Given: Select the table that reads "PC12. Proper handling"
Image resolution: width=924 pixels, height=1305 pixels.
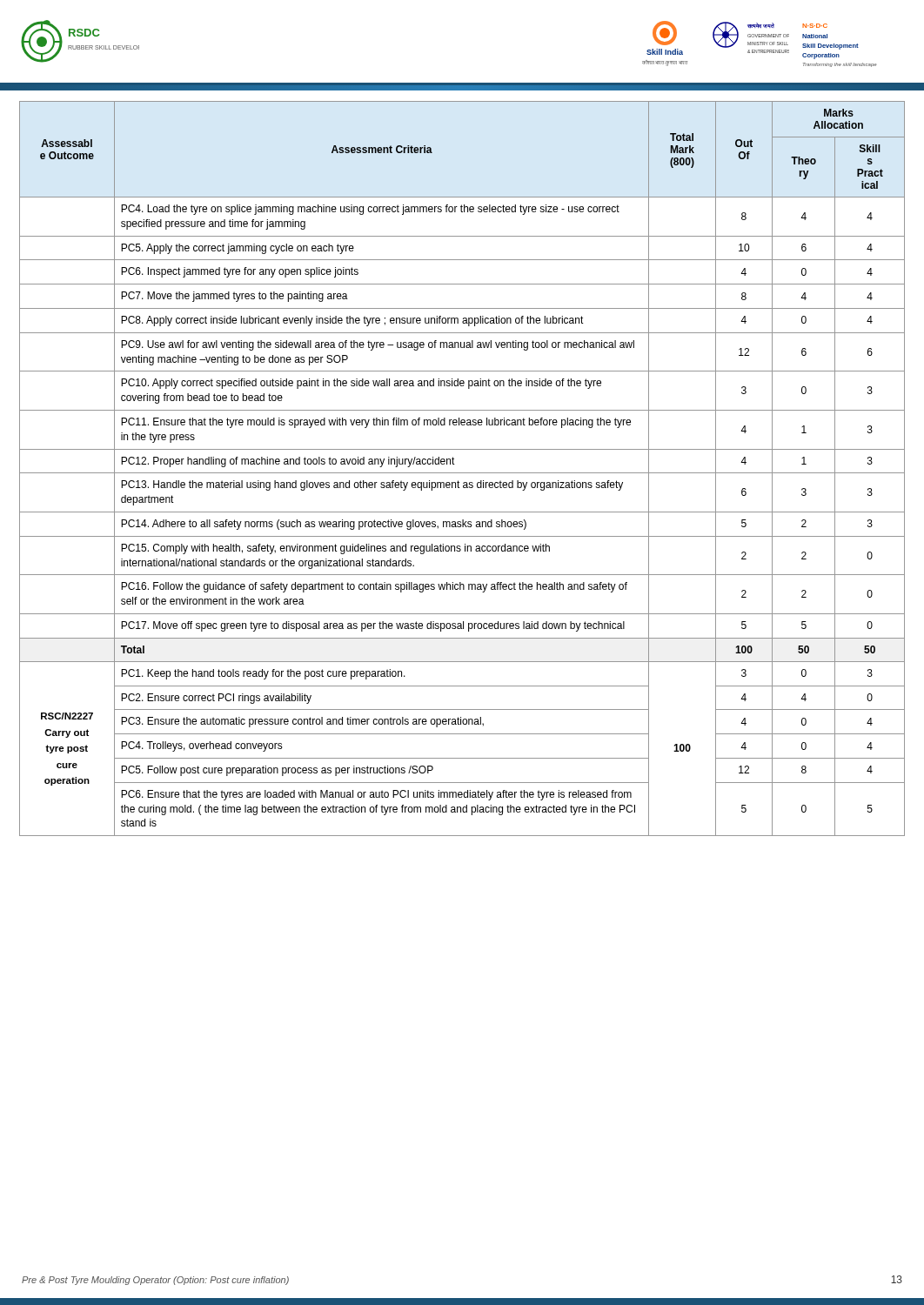Looking at the screenshot, I should [462, 468].
